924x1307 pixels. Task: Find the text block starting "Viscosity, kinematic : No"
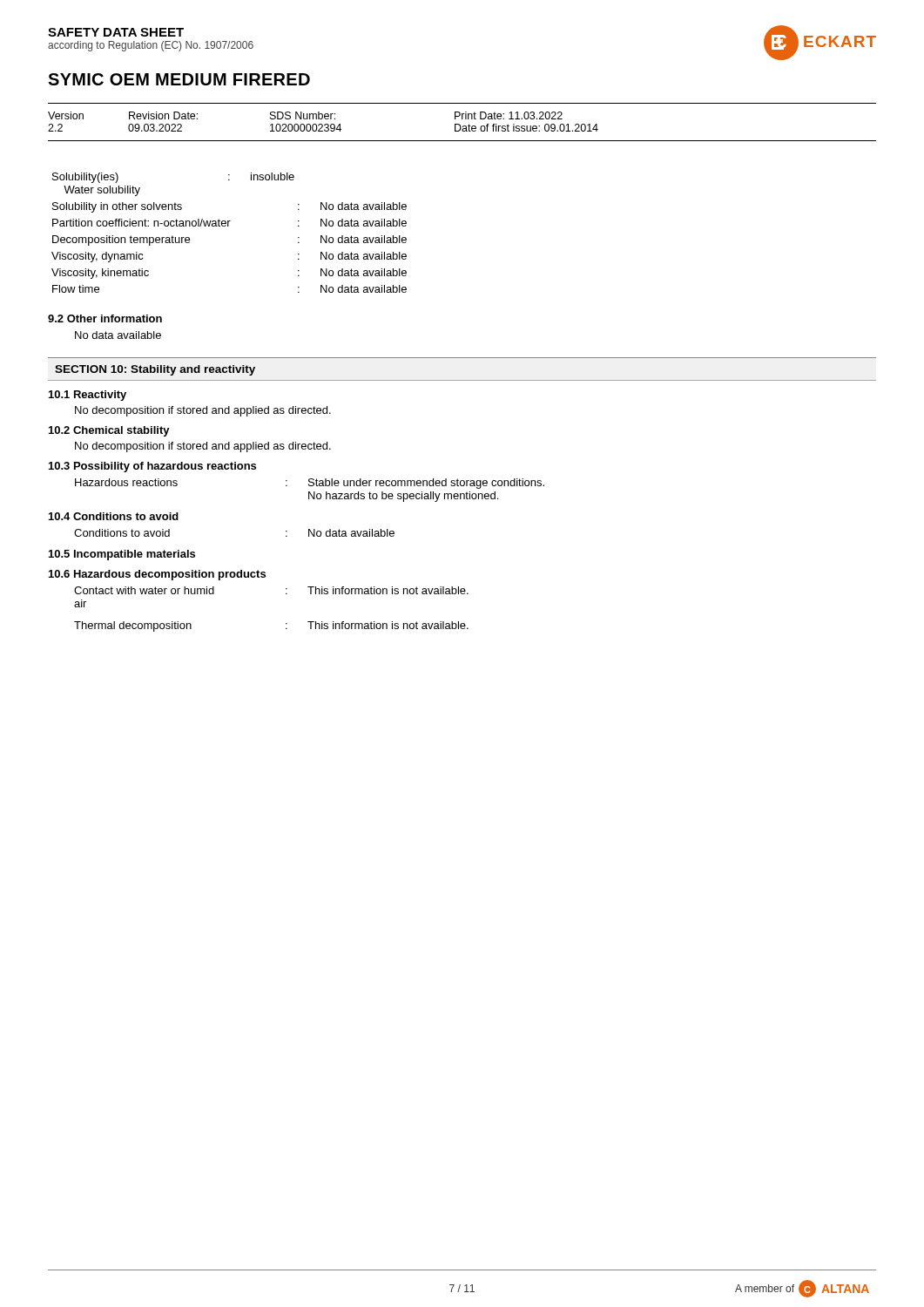click(105, 273)
